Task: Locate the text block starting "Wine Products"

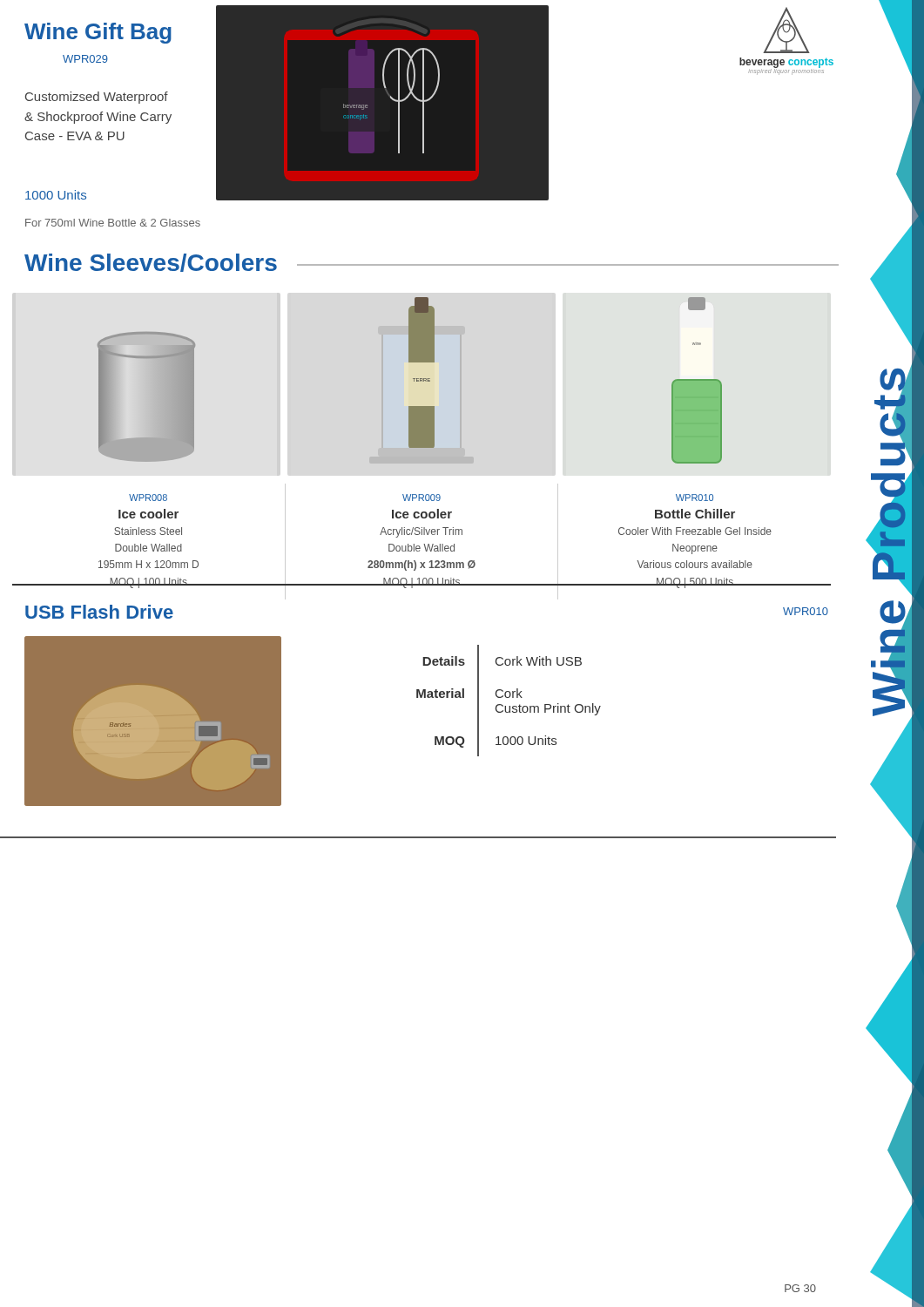Action: (888, 540)
